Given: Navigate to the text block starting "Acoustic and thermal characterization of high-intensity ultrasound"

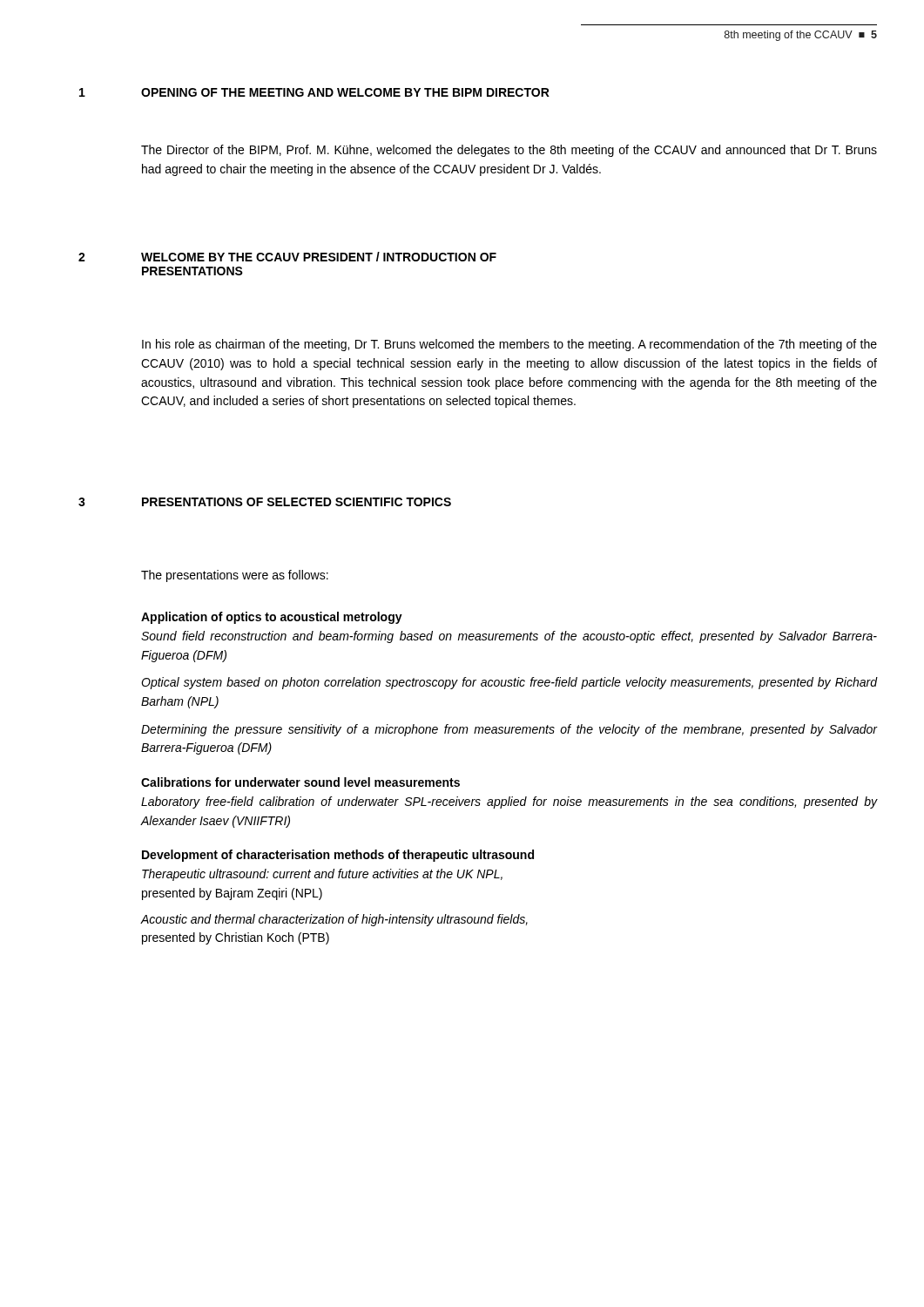Looking at the screenshot, I should [x=335, y=919].
